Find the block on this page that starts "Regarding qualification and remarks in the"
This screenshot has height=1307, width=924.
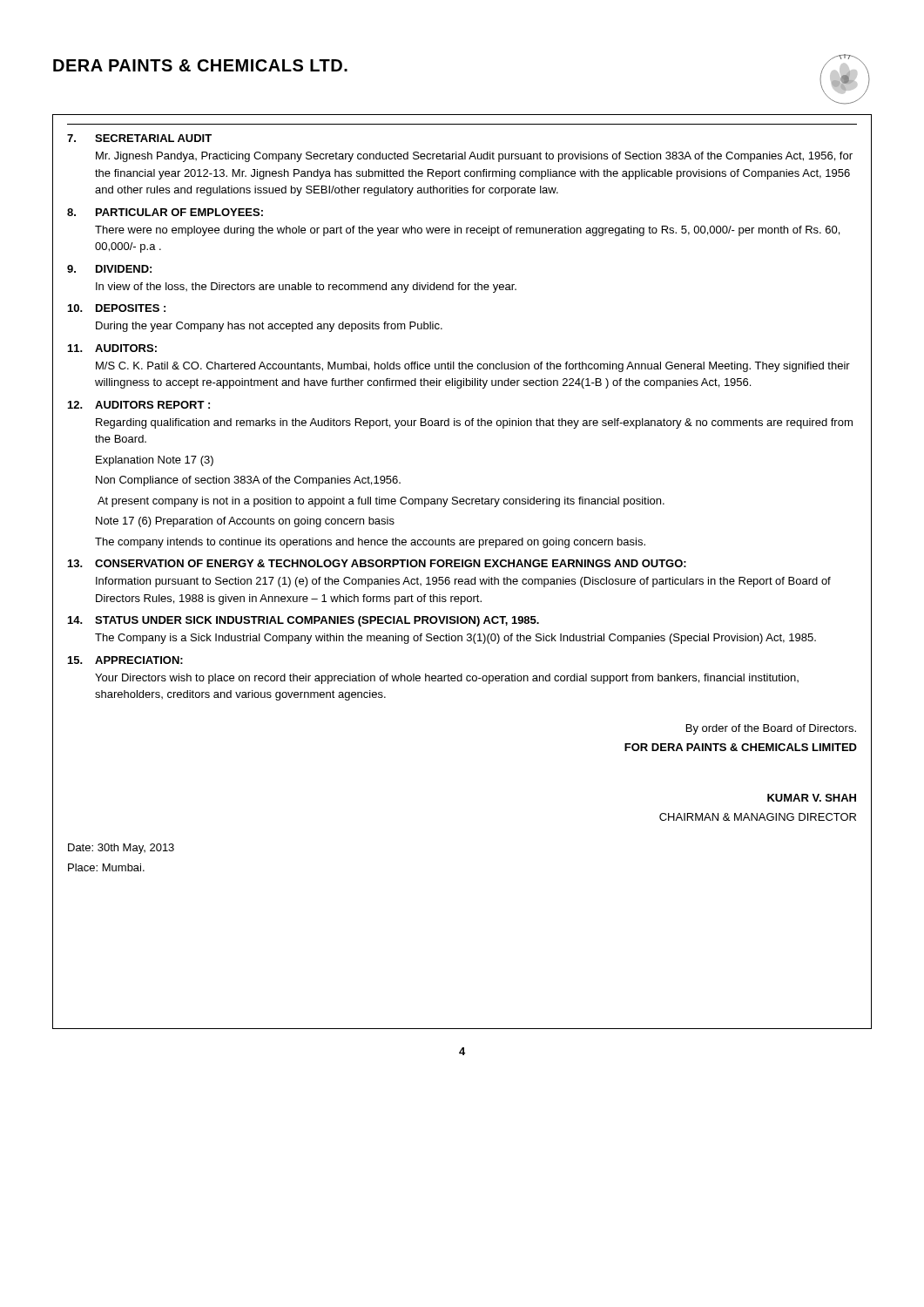click(474, 423)
